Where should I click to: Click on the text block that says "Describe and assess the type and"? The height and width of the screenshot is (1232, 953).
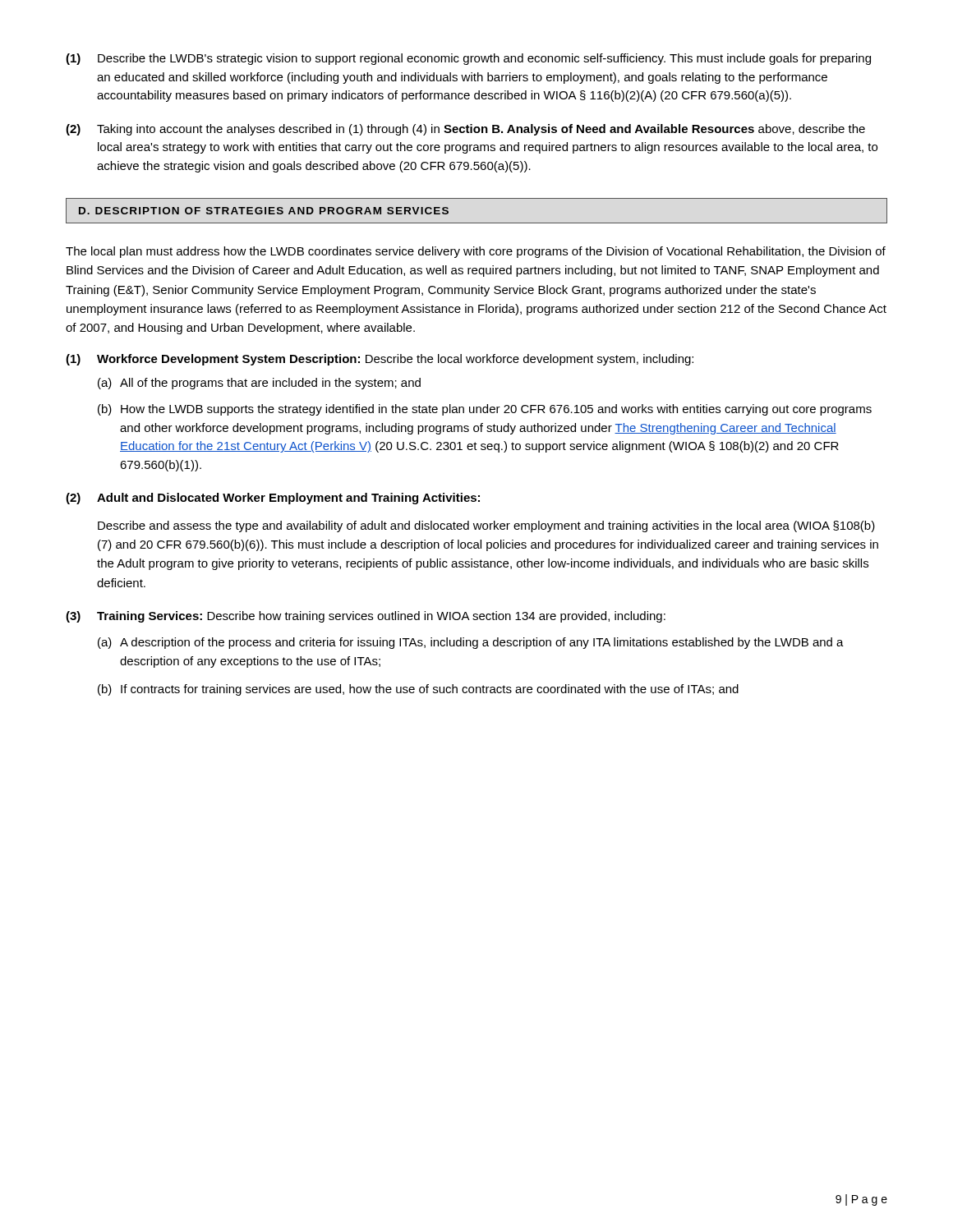click(488, 554)
